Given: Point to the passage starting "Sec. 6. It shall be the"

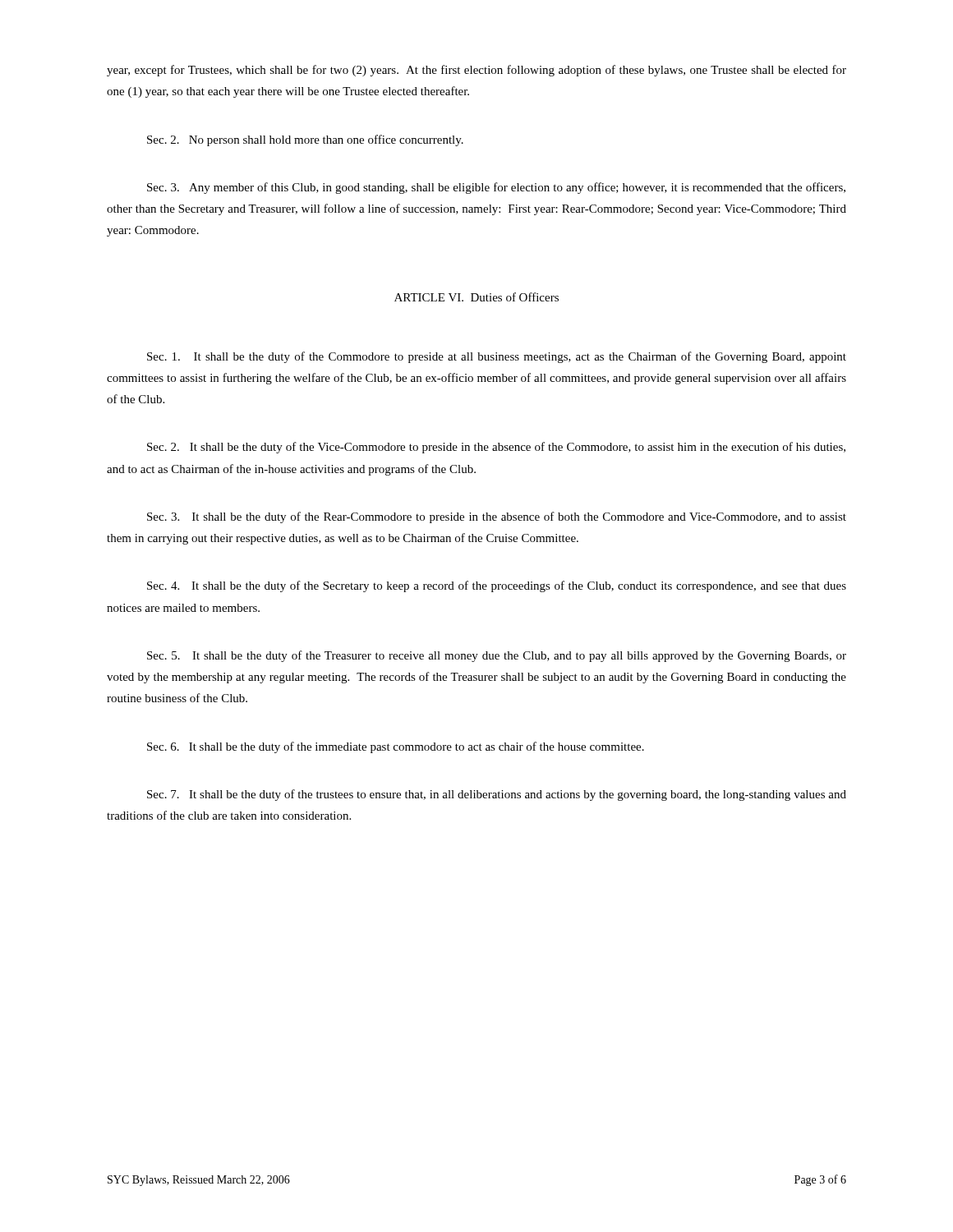Looking at the screenshot, I should 395,746.
